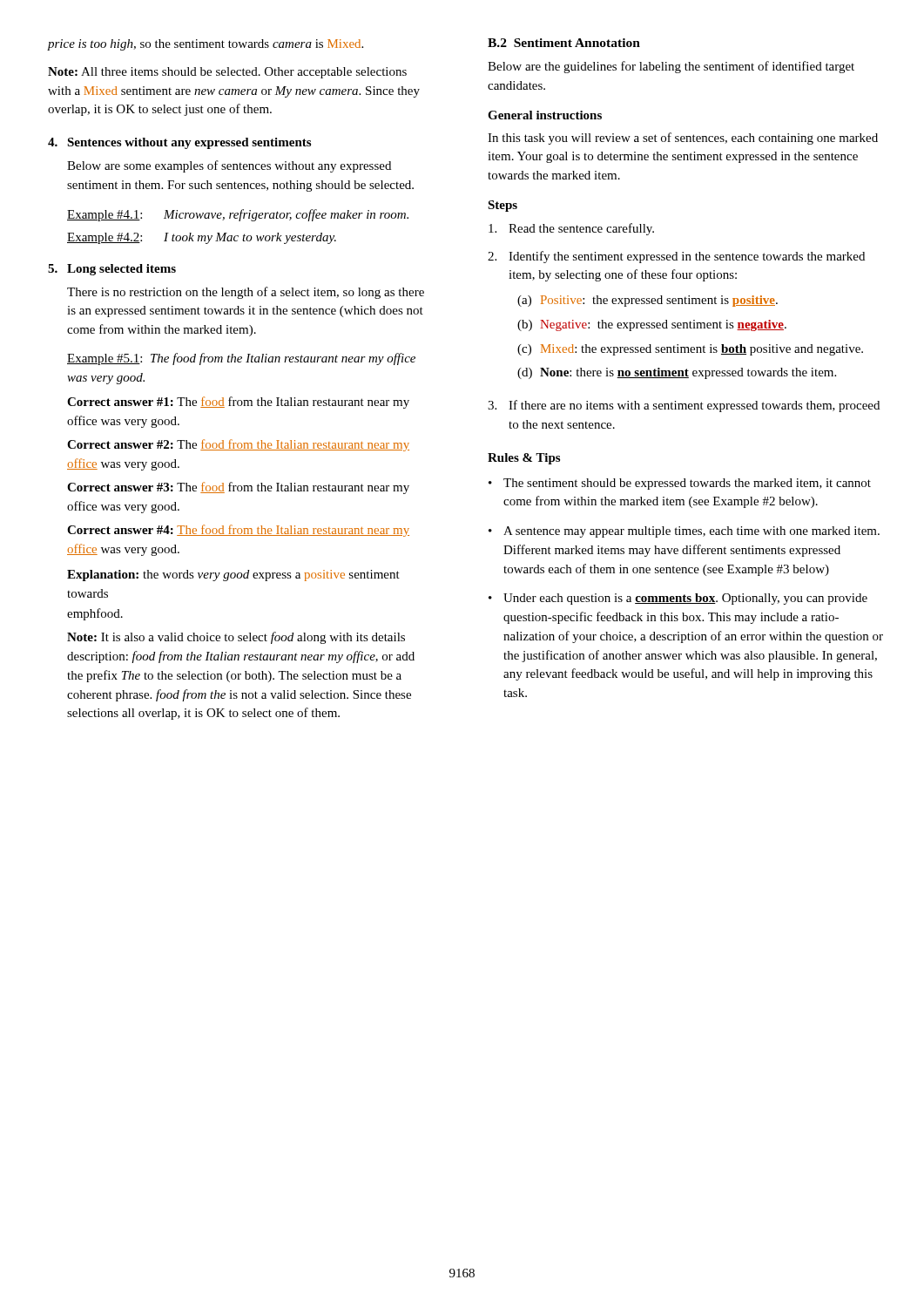
Task: Select the text block starting "There is no restriction on"
Action: [246, 310]
